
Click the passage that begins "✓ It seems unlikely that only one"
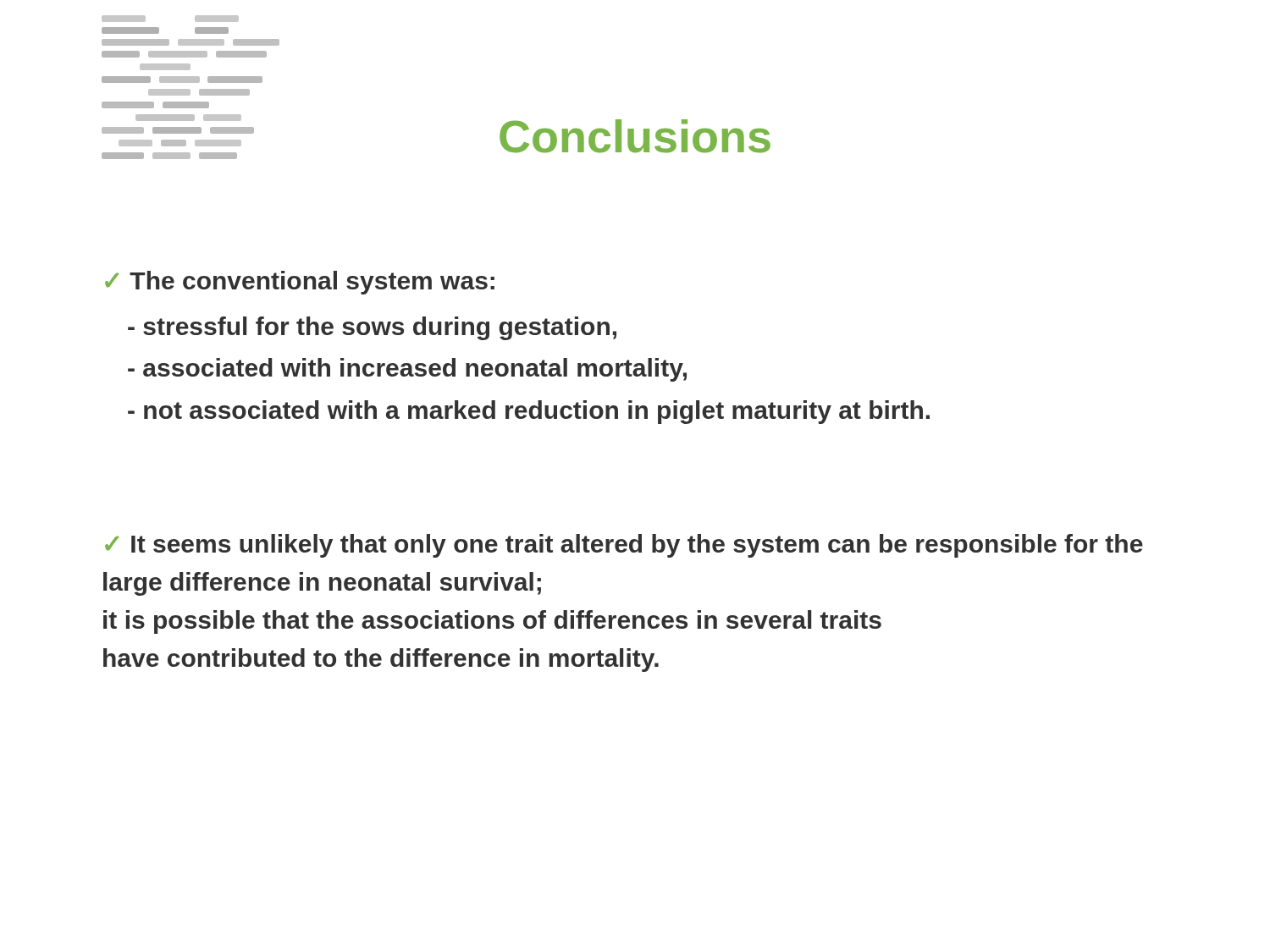622,601
